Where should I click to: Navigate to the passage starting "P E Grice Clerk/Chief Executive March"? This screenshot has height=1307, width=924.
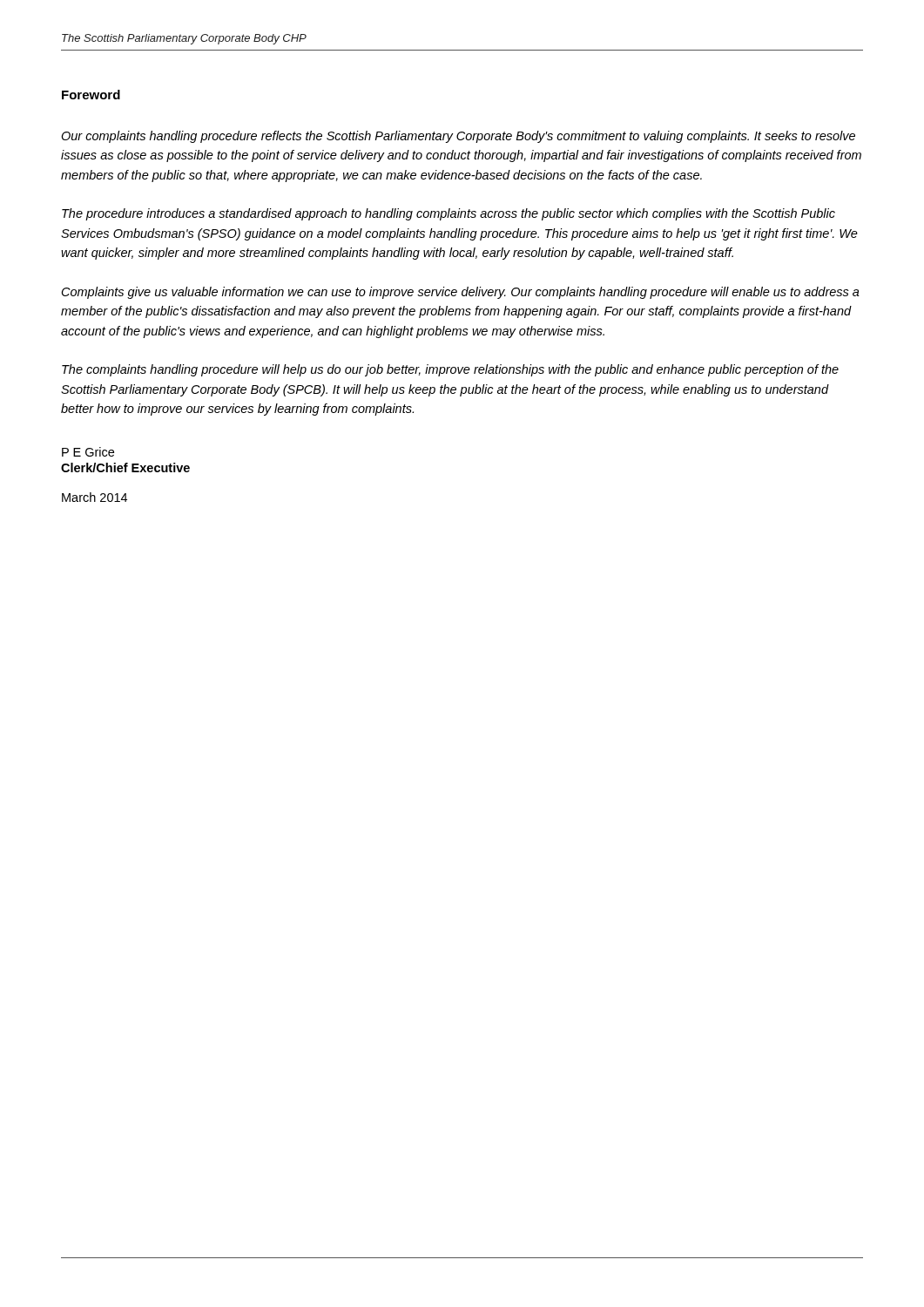point(88,452)
